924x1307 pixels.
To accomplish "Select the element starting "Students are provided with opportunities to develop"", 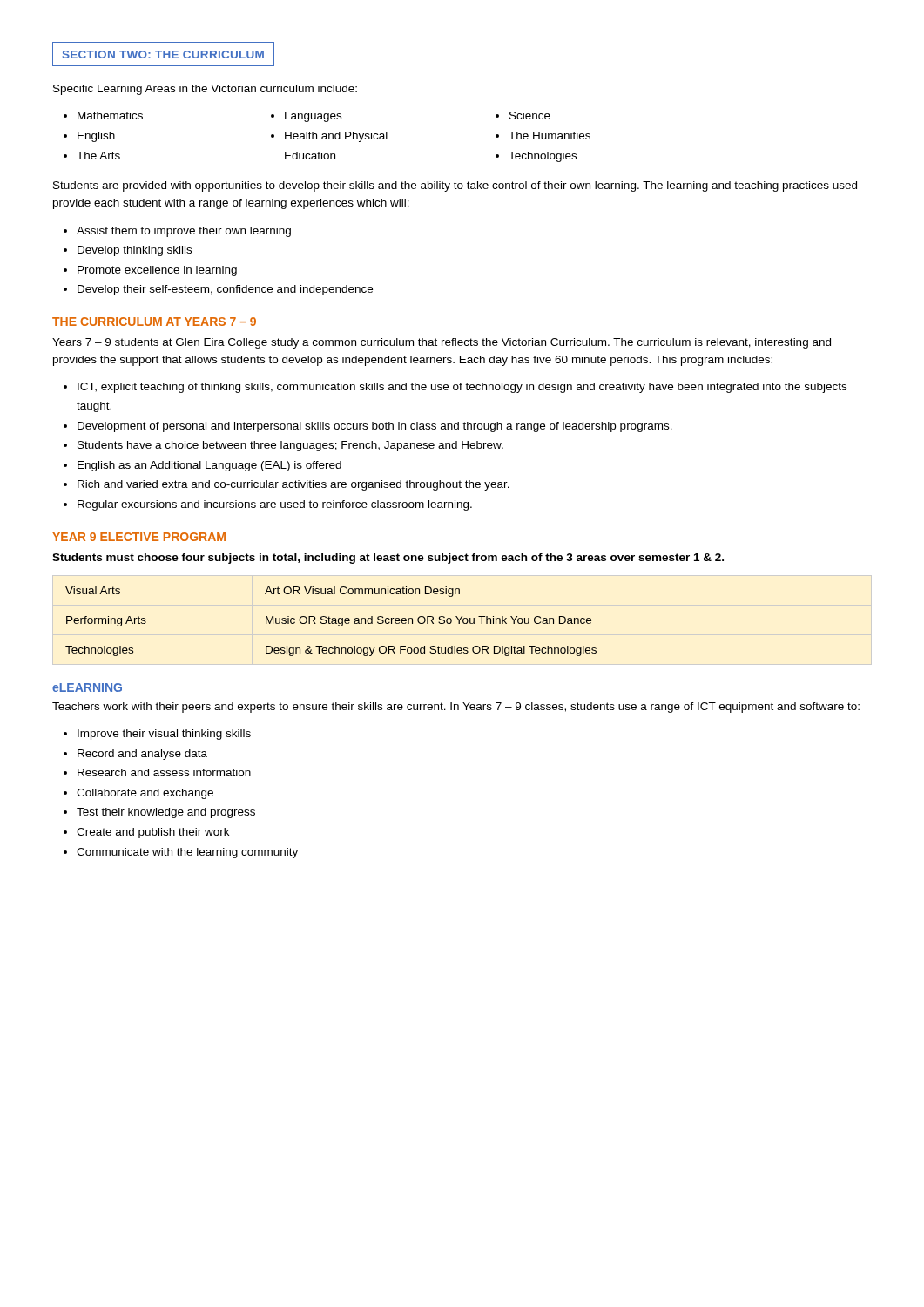I will 455,194.
